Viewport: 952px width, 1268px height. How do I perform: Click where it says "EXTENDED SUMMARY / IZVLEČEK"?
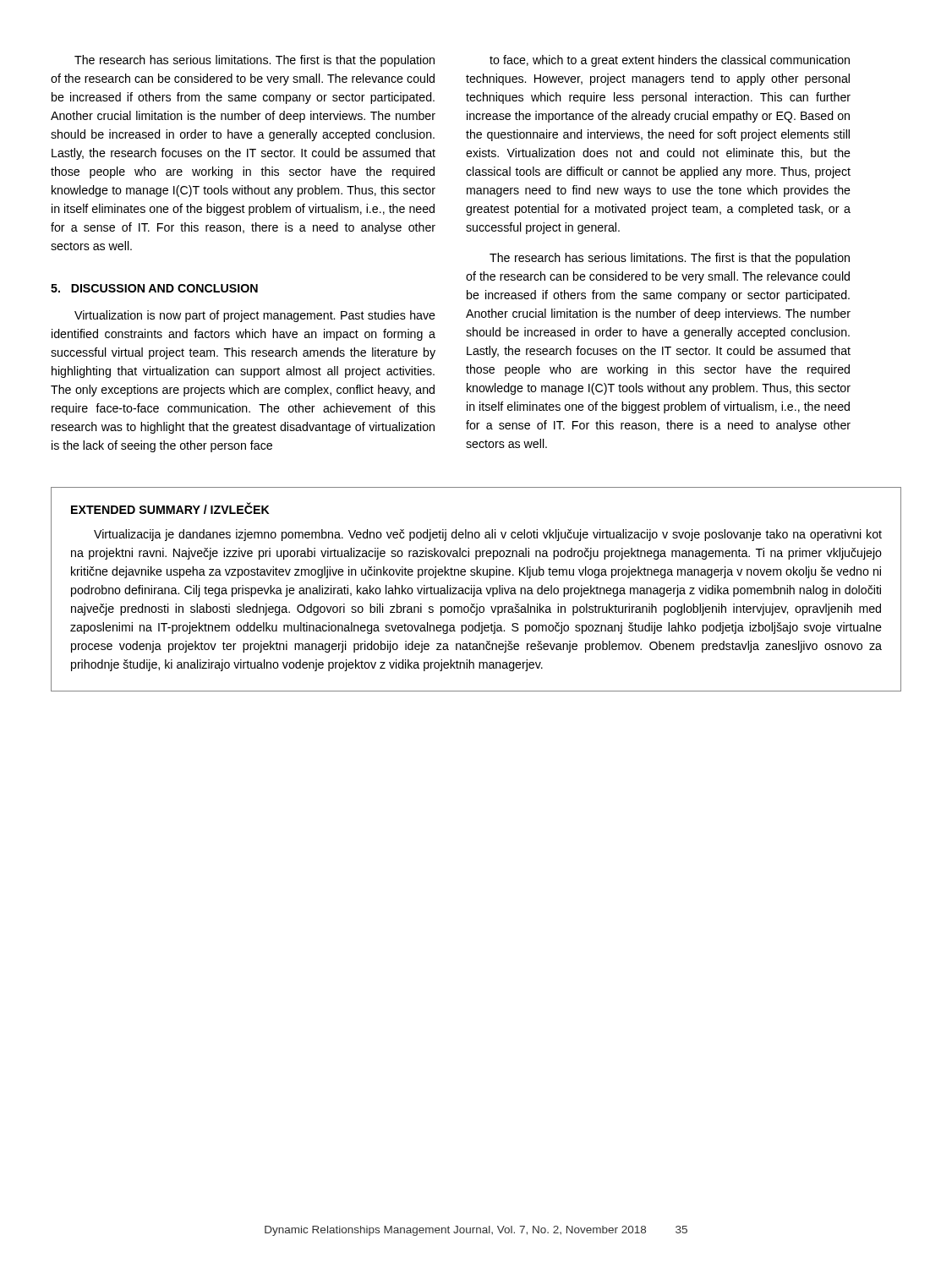170,510
